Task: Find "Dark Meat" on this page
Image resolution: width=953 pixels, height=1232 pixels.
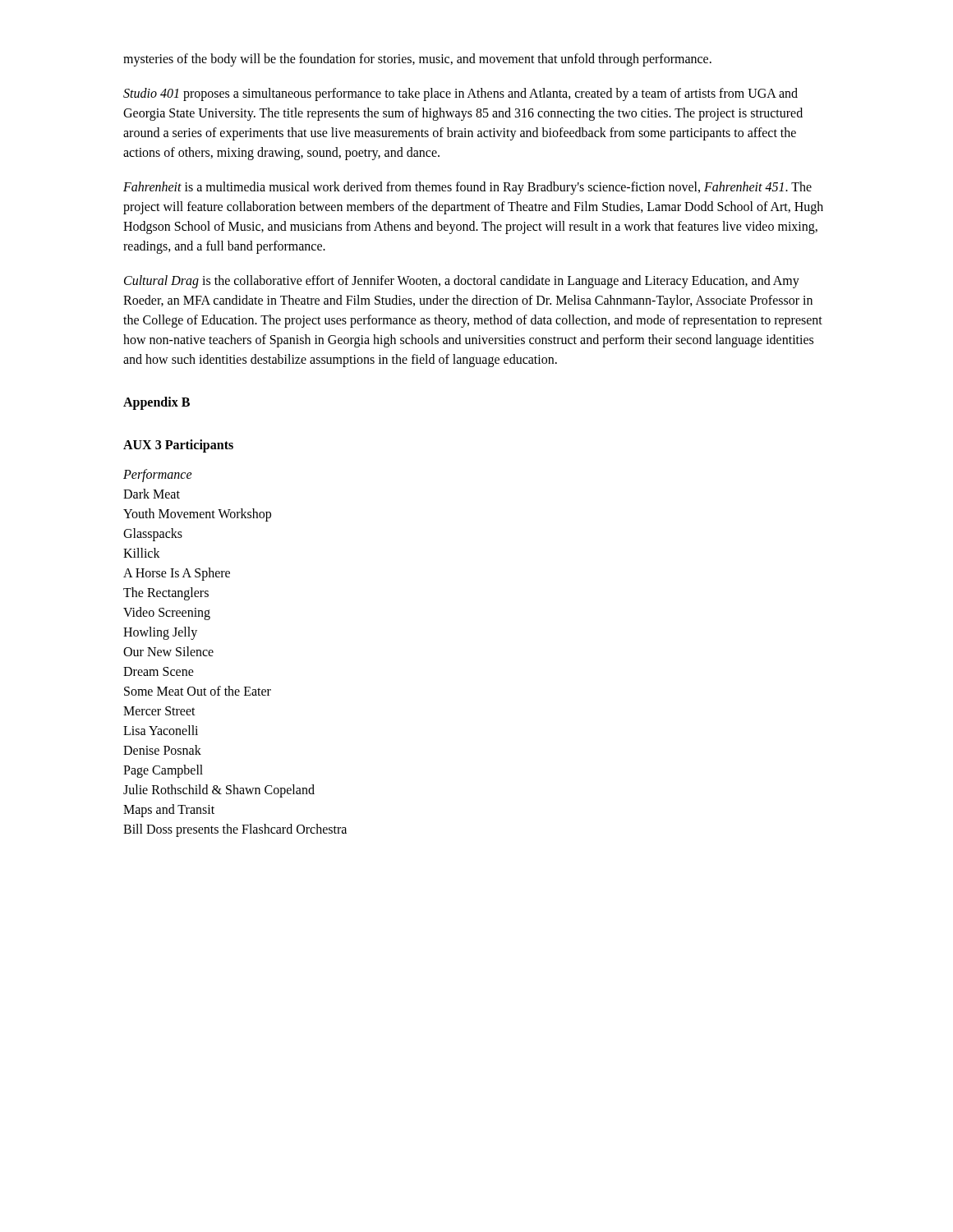Action: tap(152, 494)
